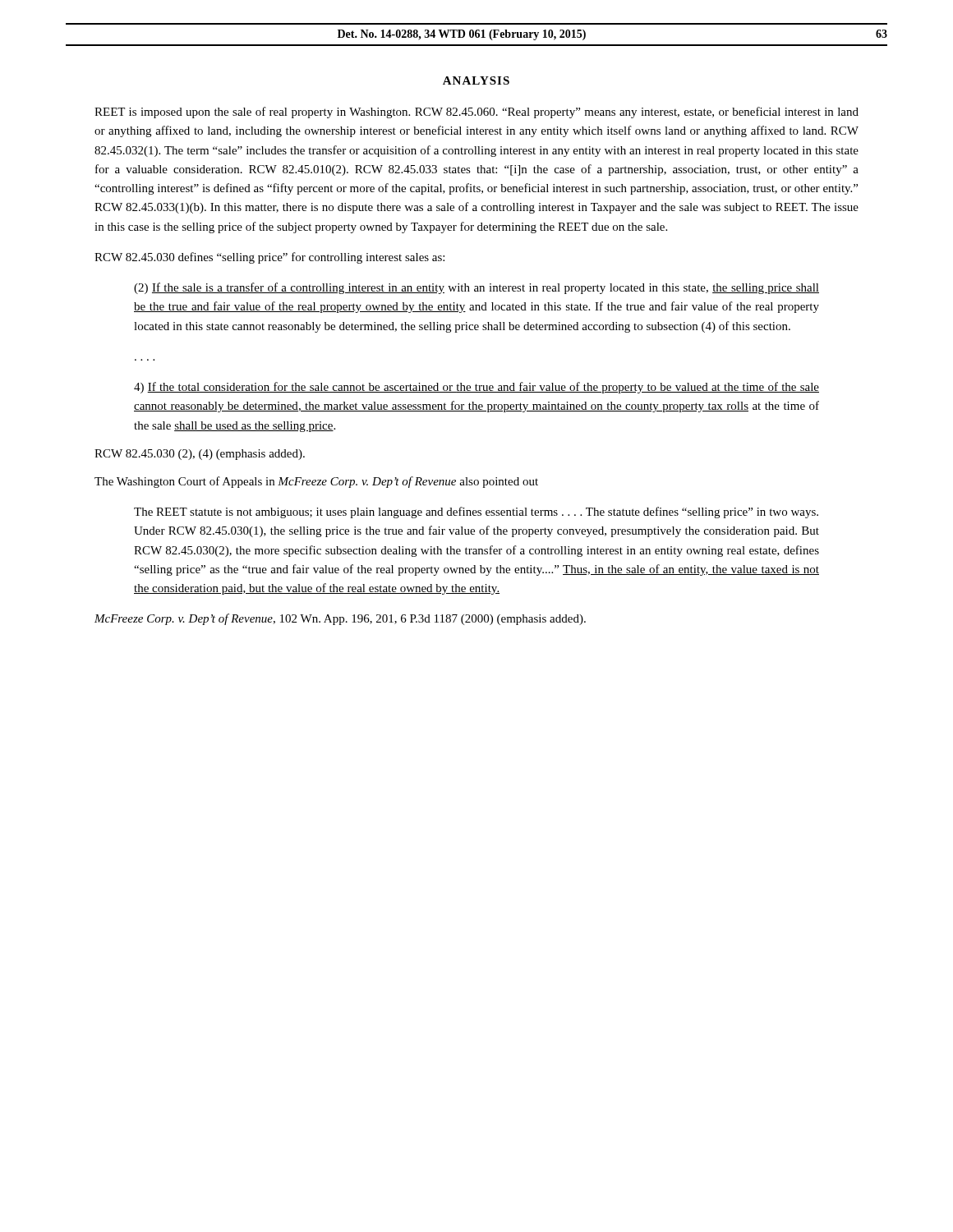The width and height of the screenshot is (953, 1232).
Task: Find the section header
Action: coord(476,81)
